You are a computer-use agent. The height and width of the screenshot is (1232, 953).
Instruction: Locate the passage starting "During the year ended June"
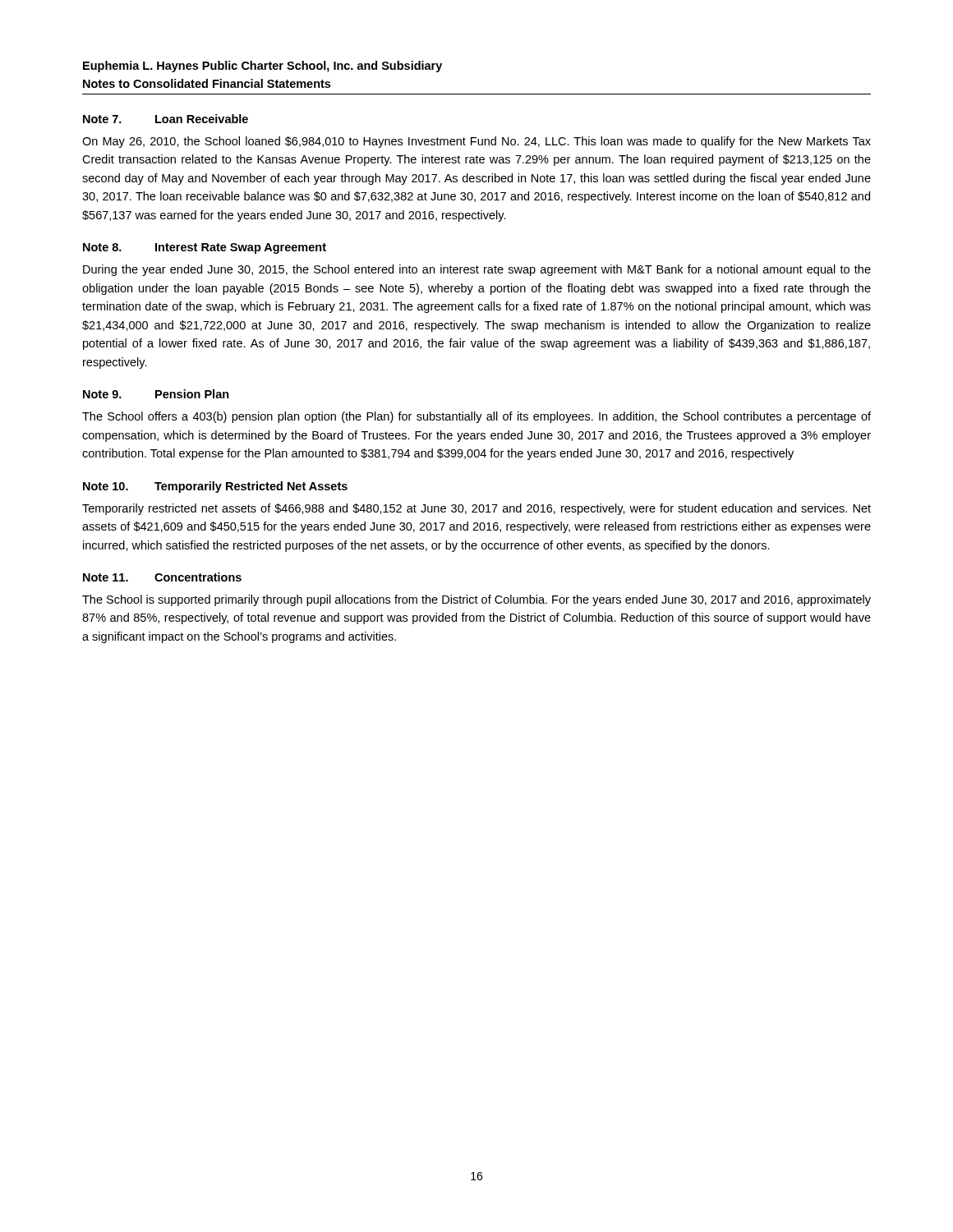476,316
